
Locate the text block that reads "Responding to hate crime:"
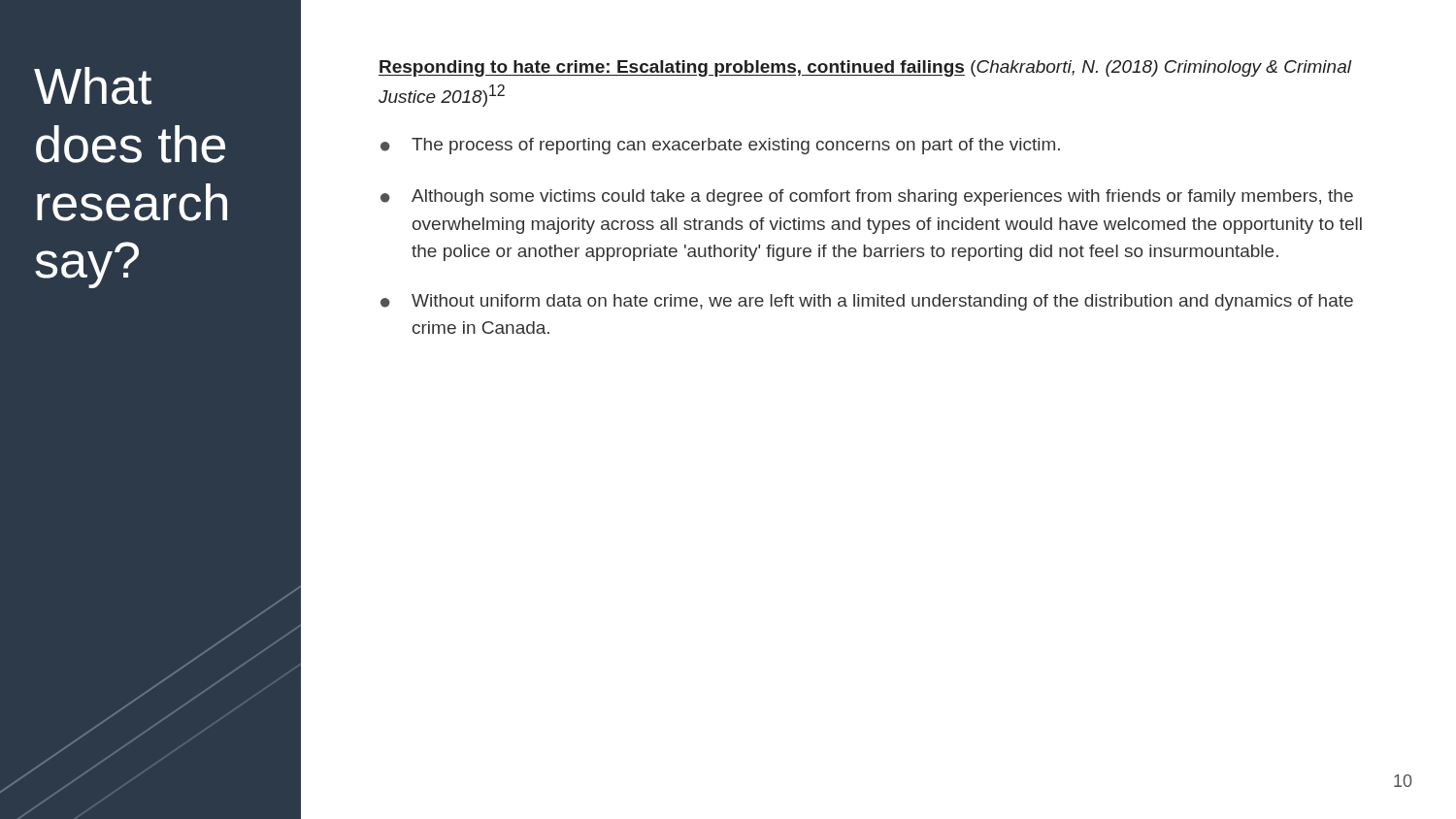878,82
